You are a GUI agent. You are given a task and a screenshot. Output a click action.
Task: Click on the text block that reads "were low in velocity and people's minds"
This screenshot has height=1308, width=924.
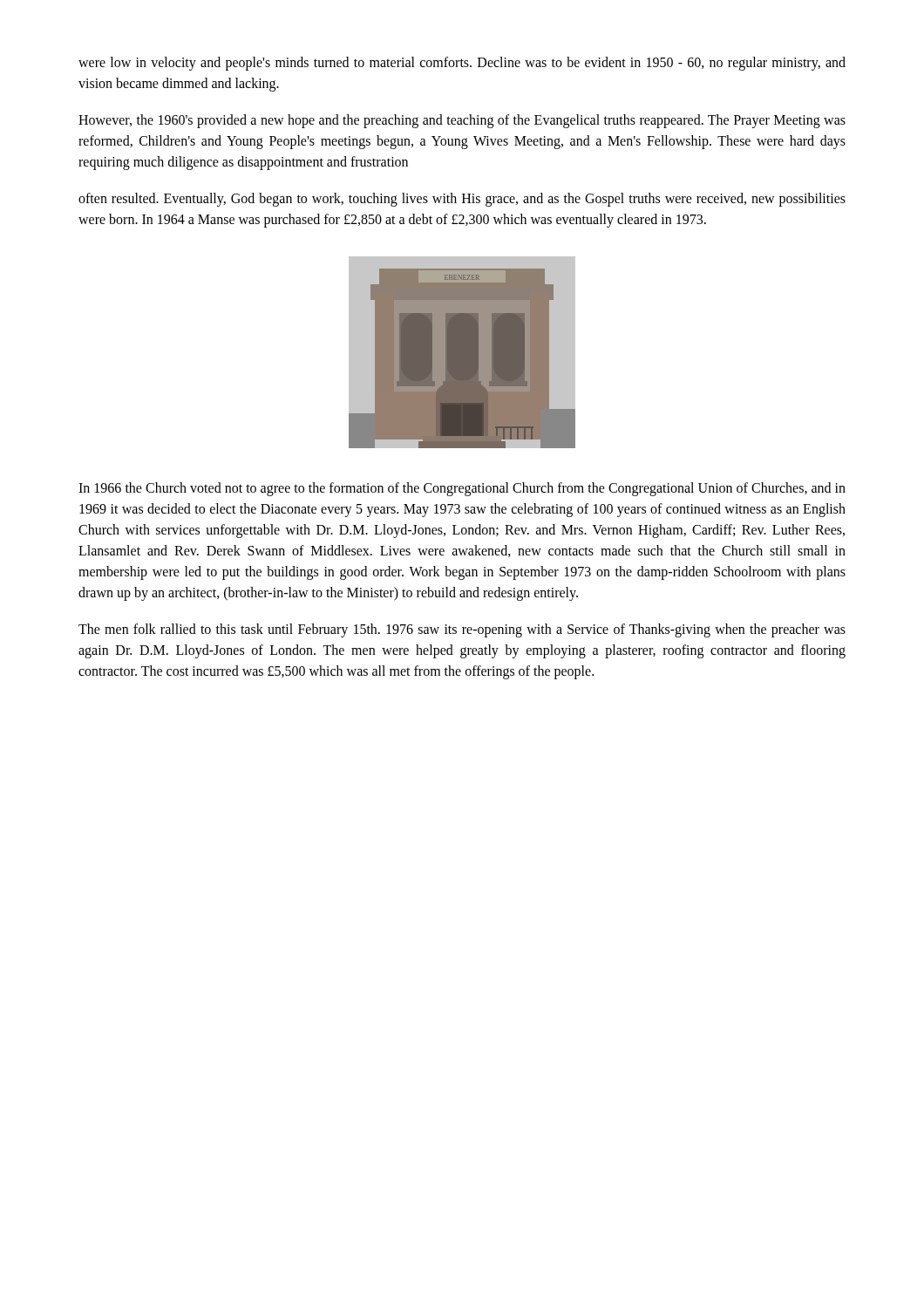(x=462, y=73)
